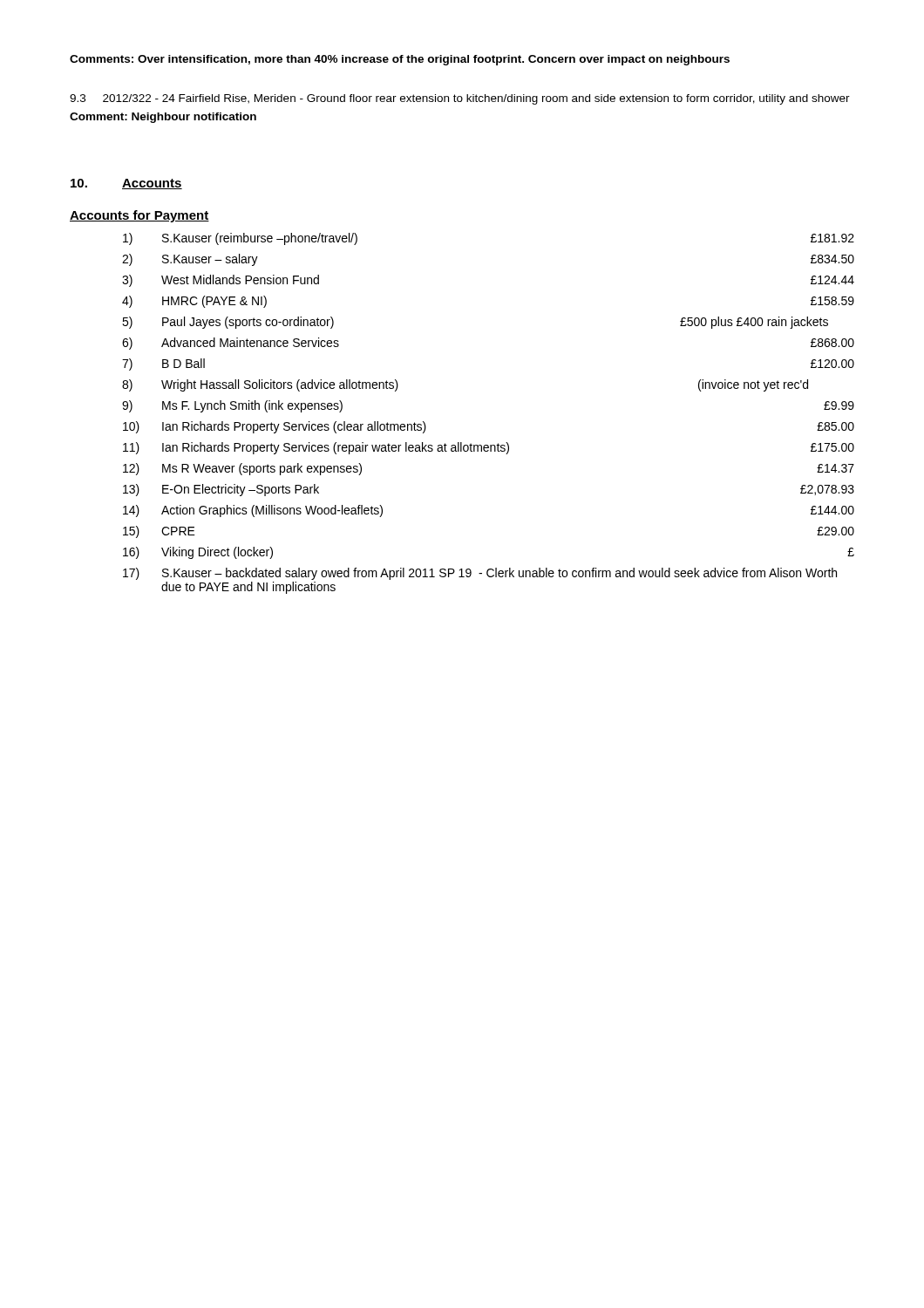Click on the text block starting "17) S.Kauser –"
Viewport: 924px width, 1308px height.
(x=488, y=580)
